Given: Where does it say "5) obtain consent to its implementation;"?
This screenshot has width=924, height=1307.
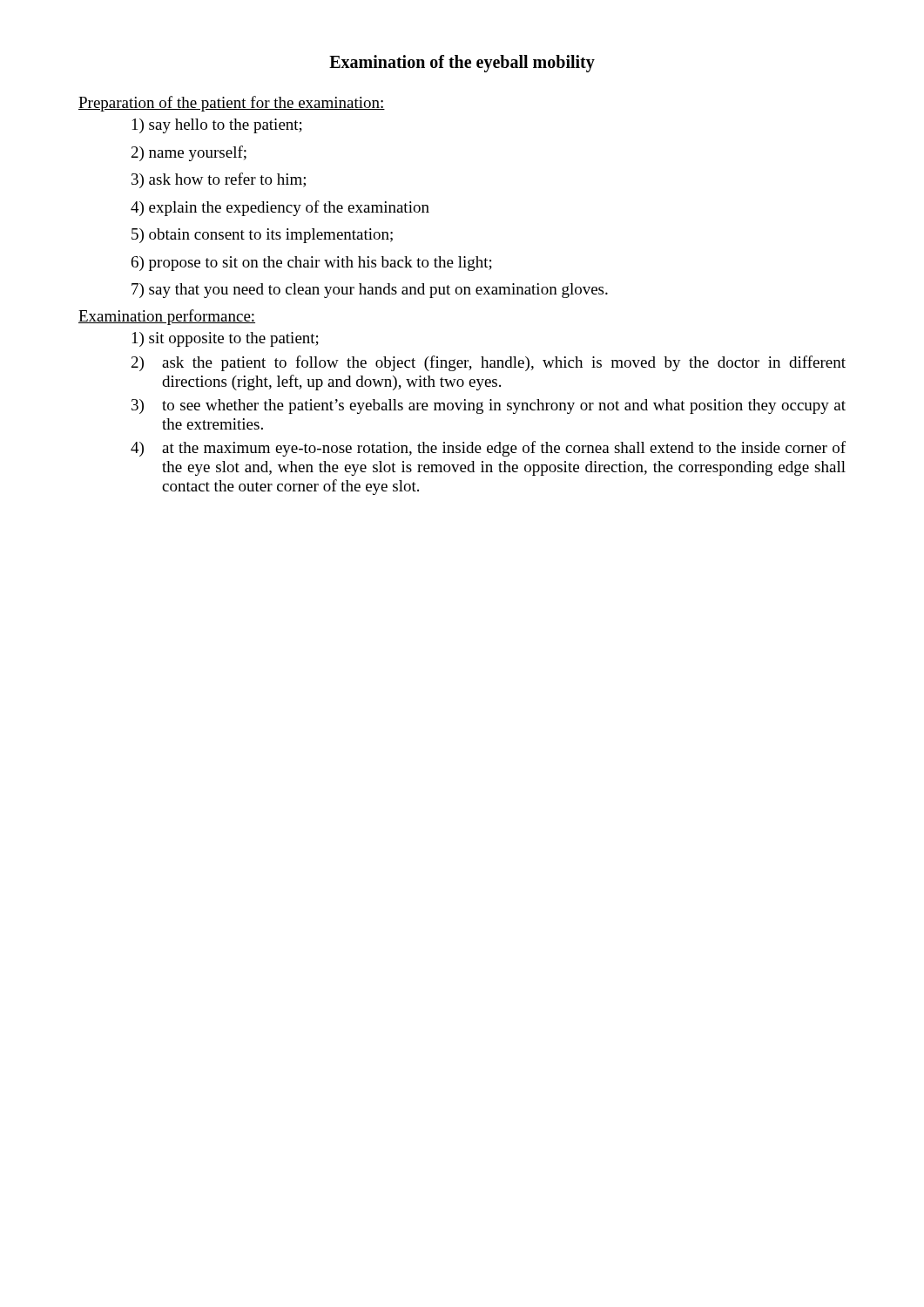Looking at the screenshot, I should pos(262,234).
